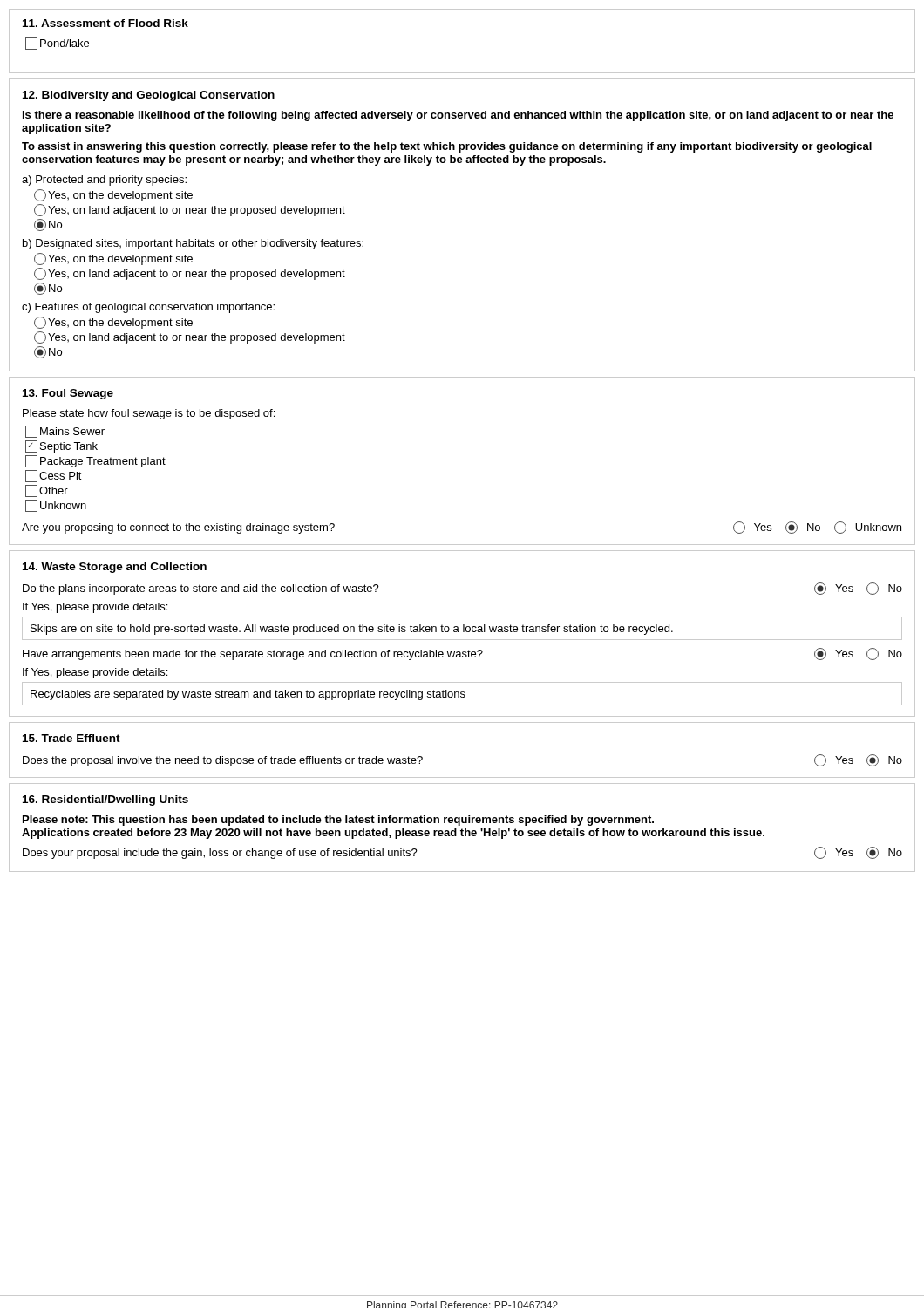This screenshot has height=1308, width=924.
Task: Find the section header with the text "12. Biodiversity and Geological"
Action: click(148, 95)
